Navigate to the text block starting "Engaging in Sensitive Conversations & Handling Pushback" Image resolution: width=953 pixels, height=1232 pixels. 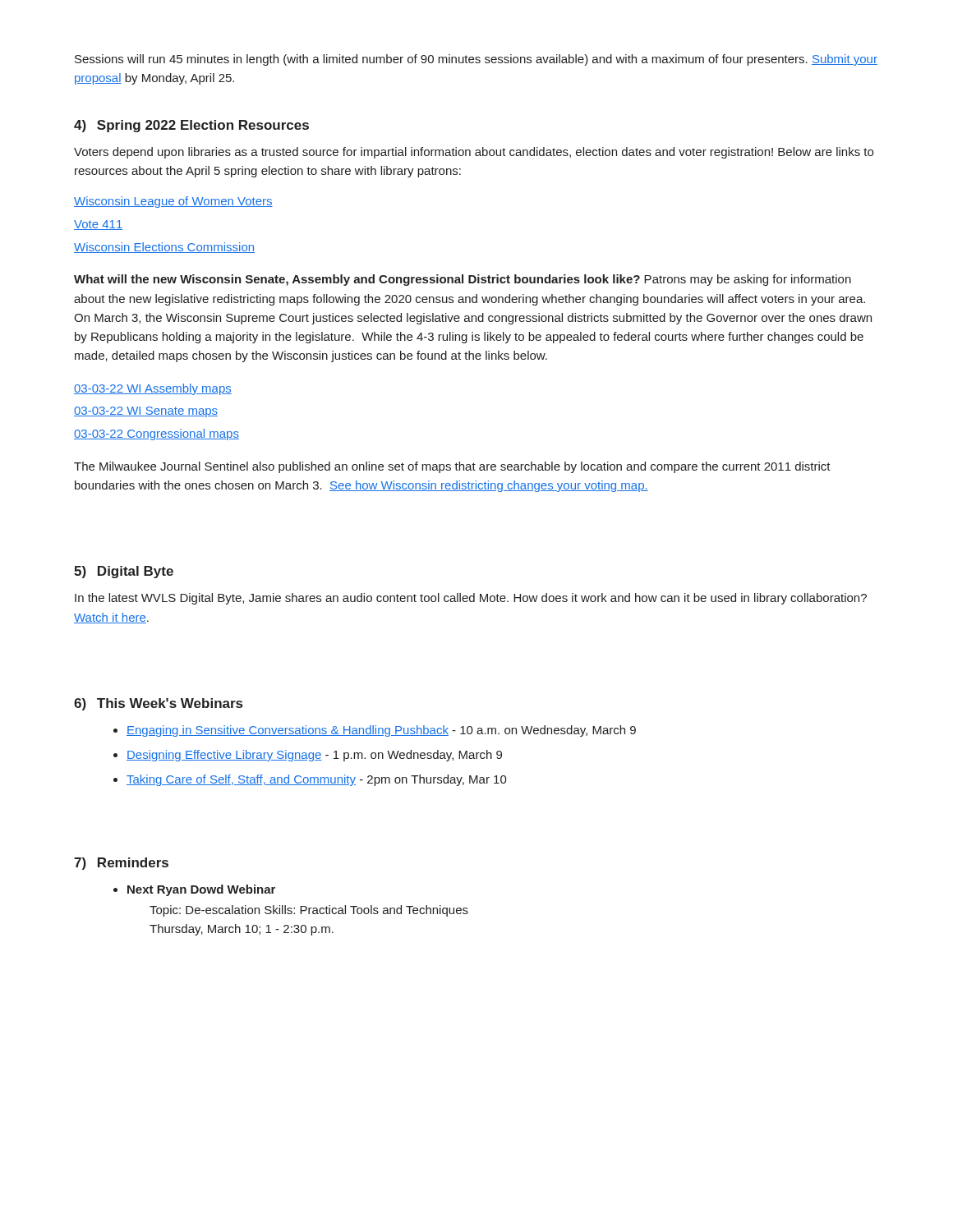381,730
